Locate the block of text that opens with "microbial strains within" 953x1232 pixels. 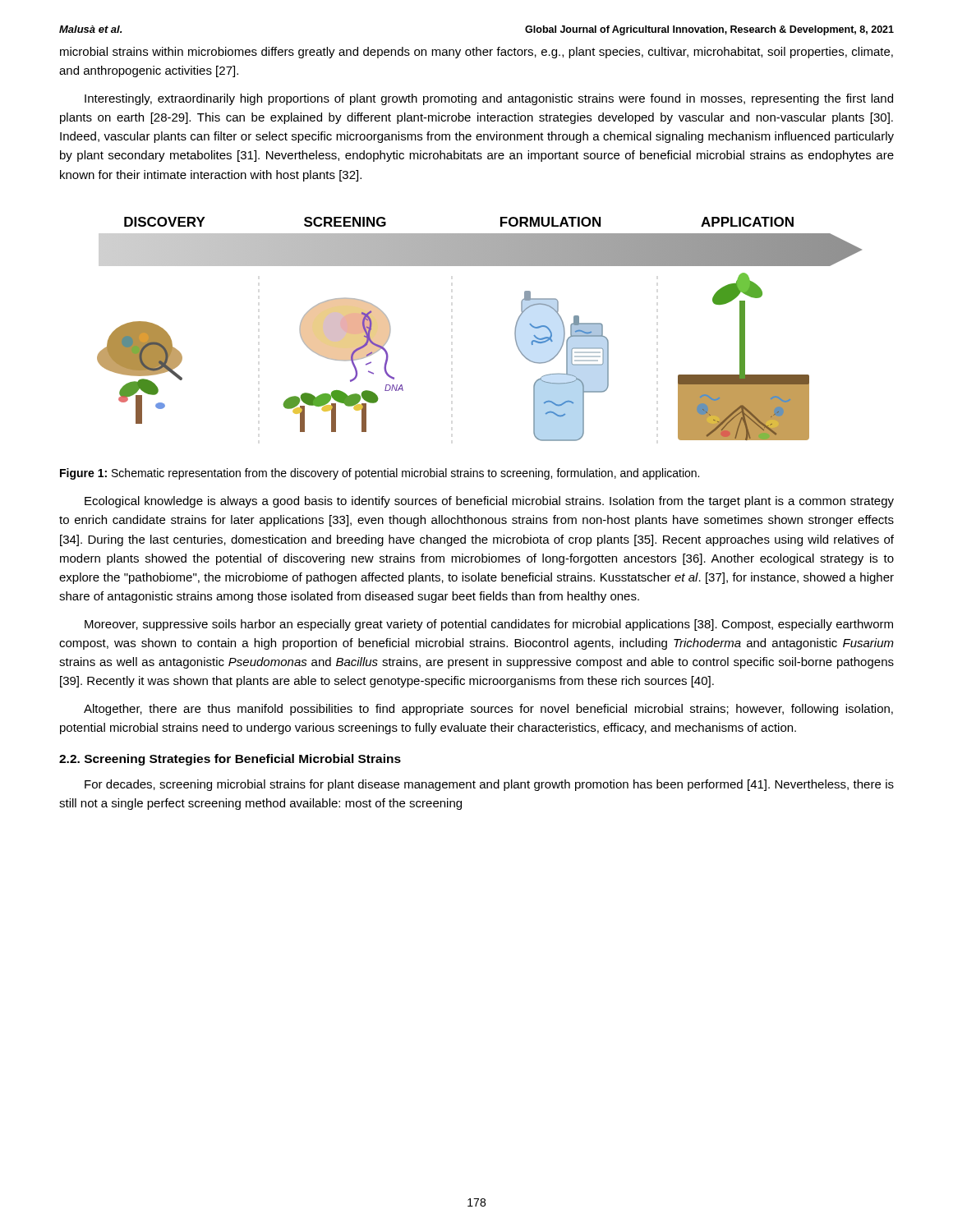click(476, 61)
